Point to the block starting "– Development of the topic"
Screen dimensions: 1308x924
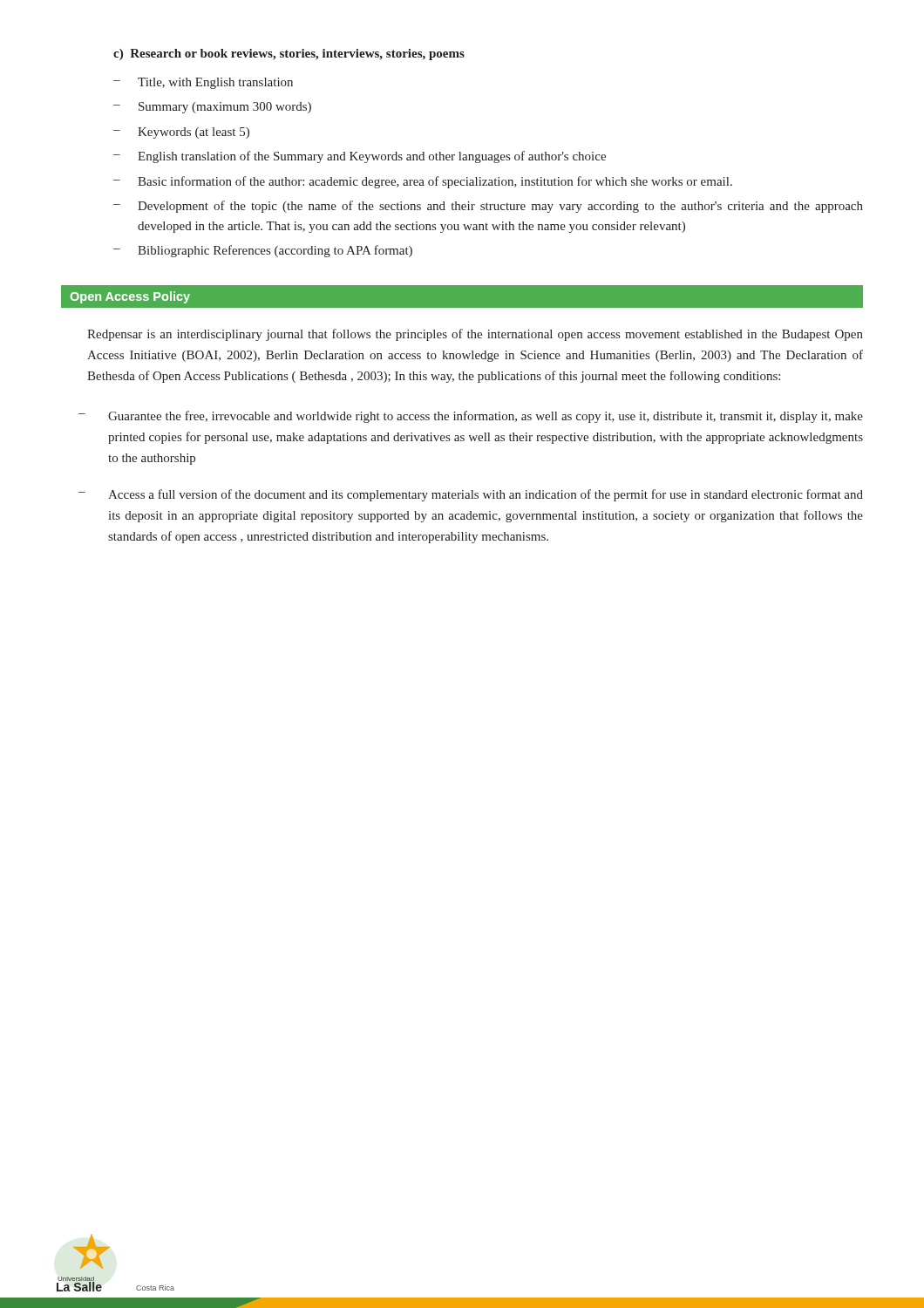pyautogui.click(x=488, y=216)
